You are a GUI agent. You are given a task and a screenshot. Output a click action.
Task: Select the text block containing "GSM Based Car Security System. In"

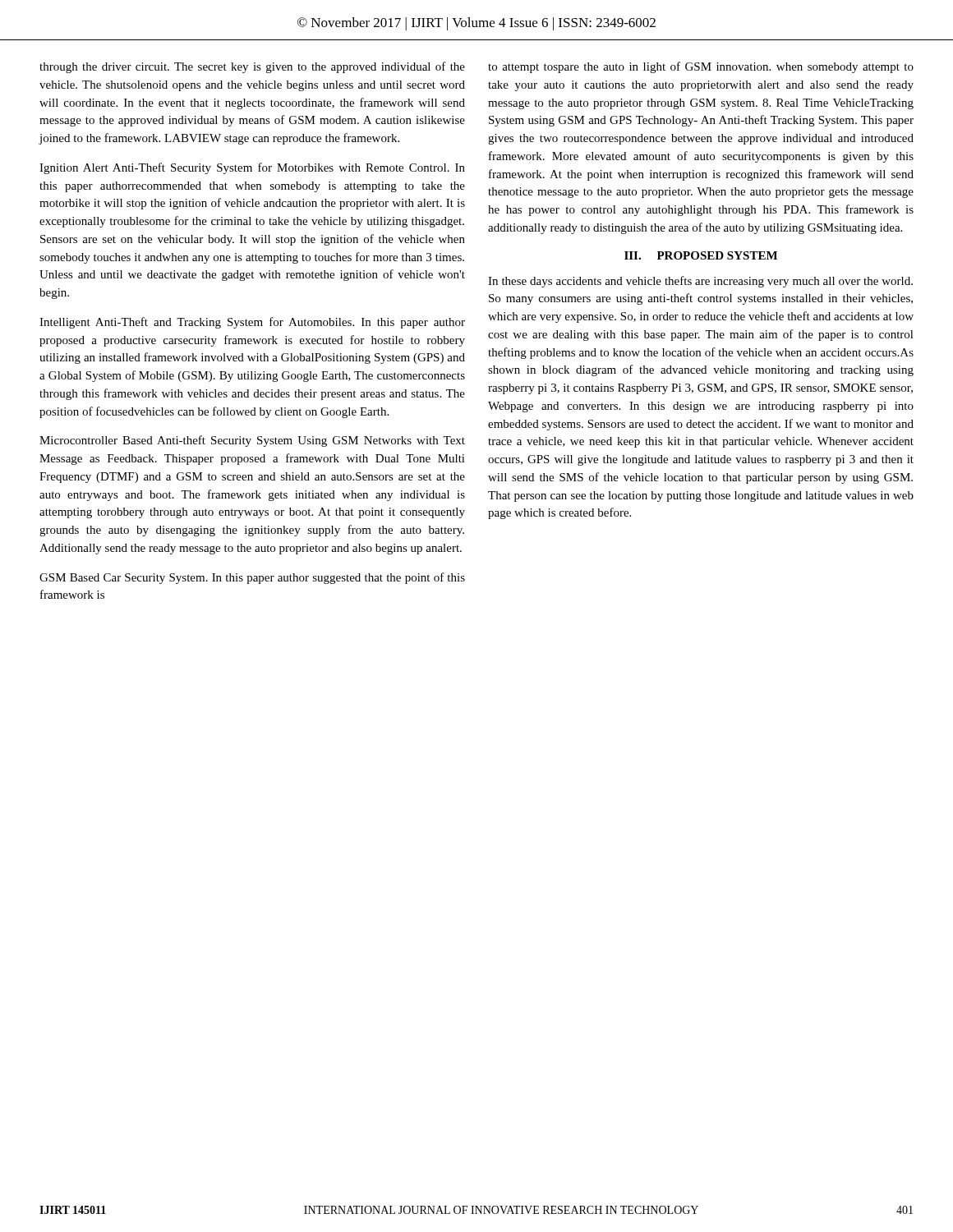(x=252, y=587)
